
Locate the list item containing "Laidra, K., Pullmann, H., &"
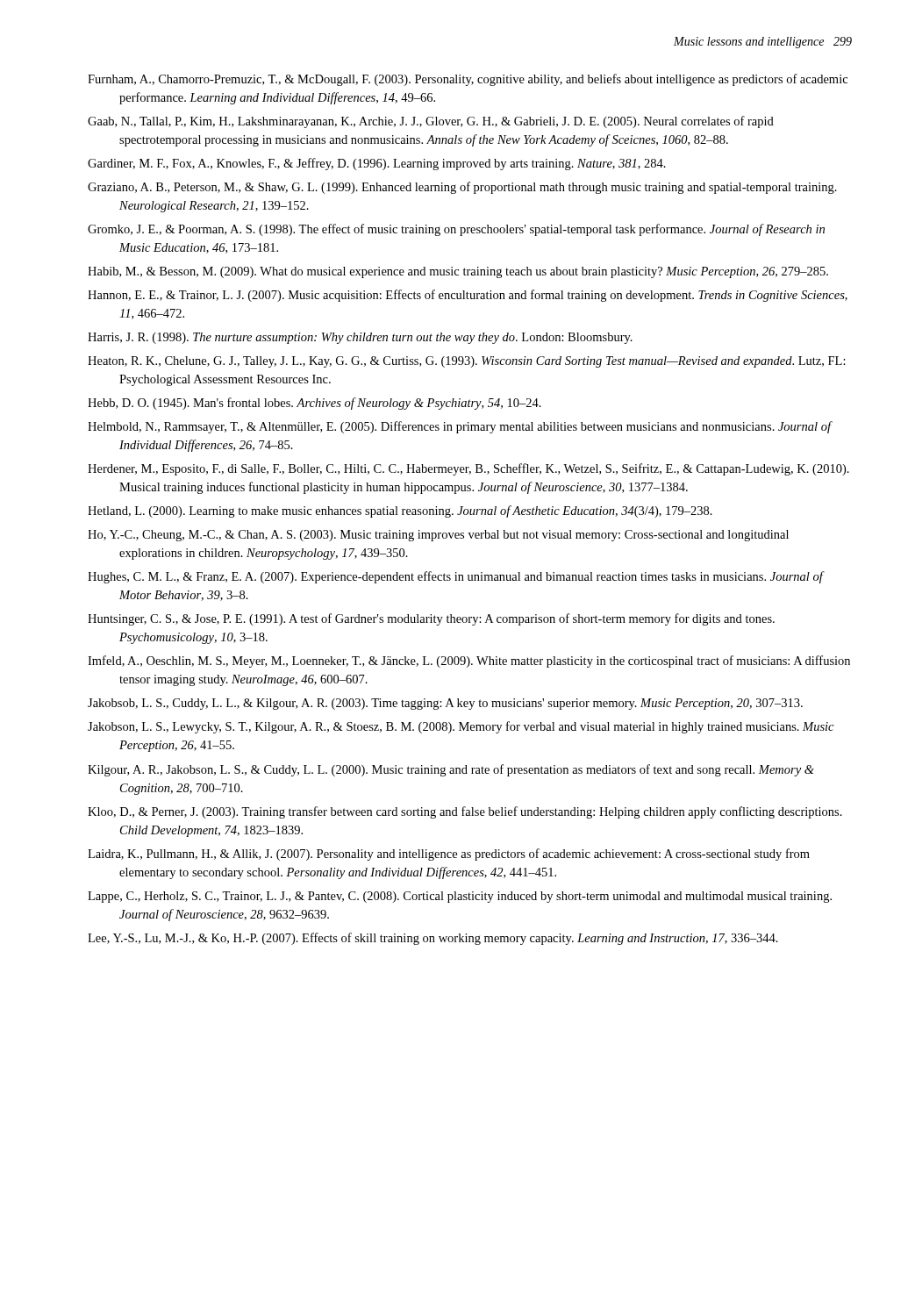[449, 862]
